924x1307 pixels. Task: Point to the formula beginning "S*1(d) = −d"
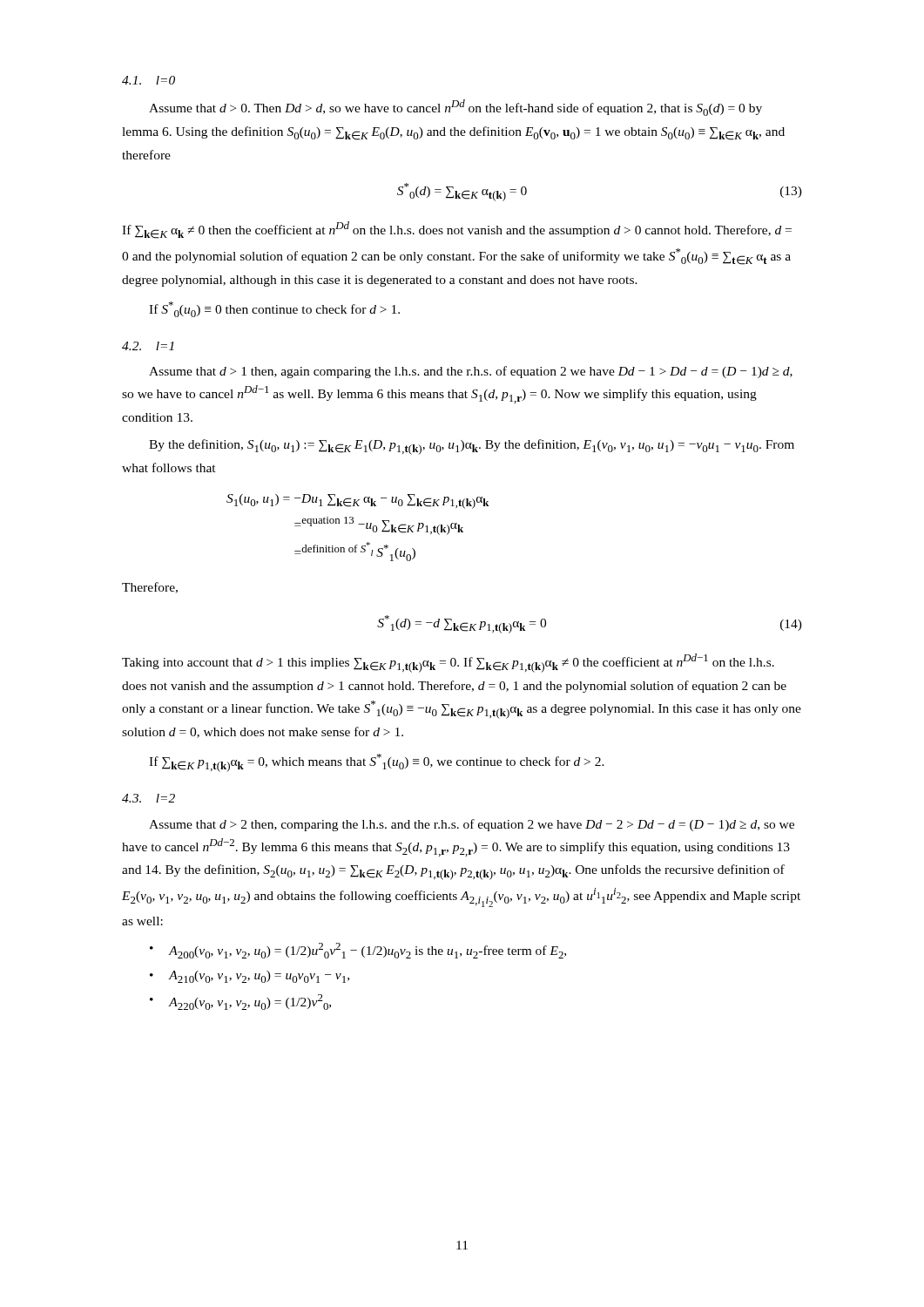point(462,623)
